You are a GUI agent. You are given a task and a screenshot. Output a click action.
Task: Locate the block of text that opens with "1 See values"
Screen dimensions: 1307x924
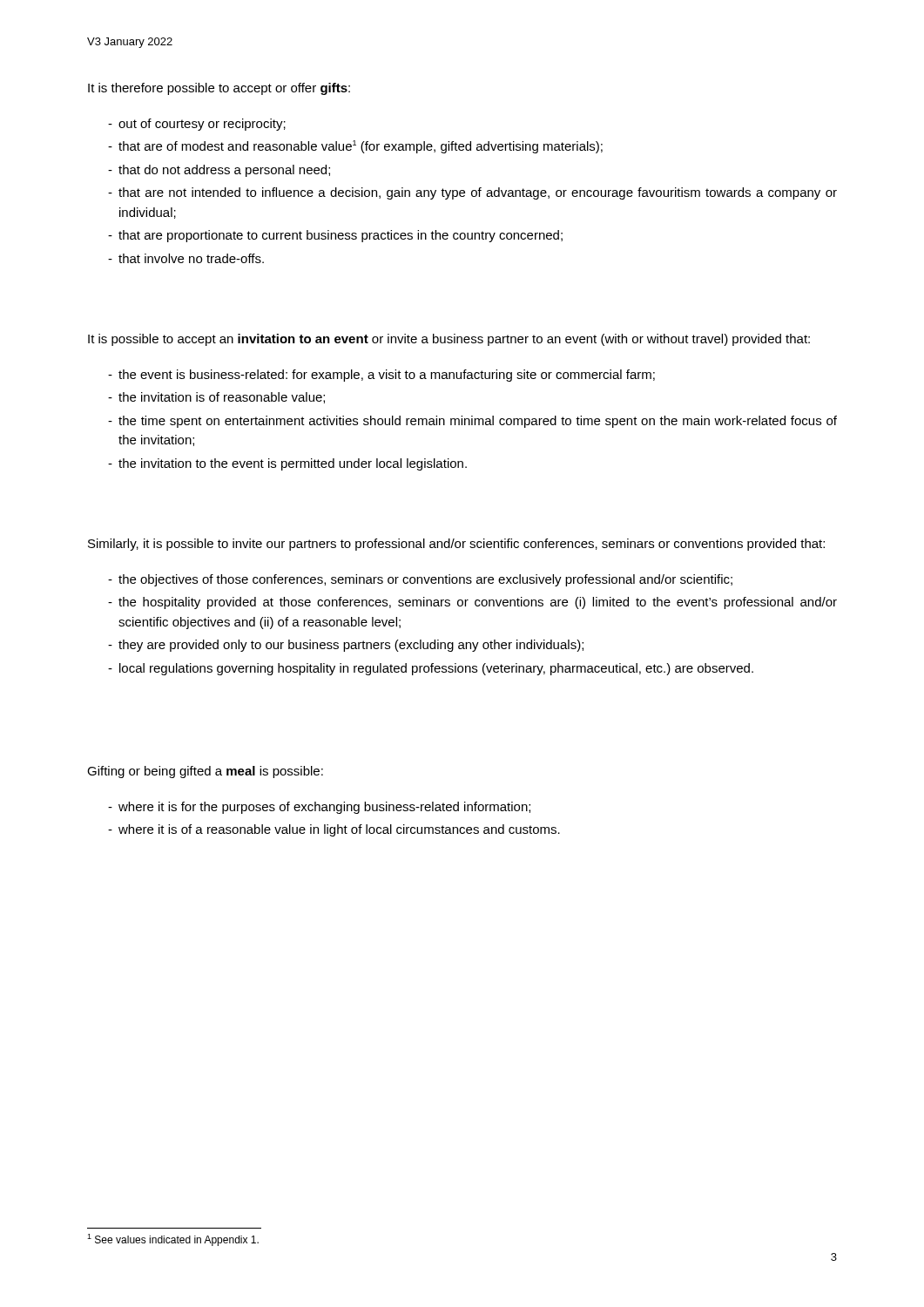click(174, 1237)
